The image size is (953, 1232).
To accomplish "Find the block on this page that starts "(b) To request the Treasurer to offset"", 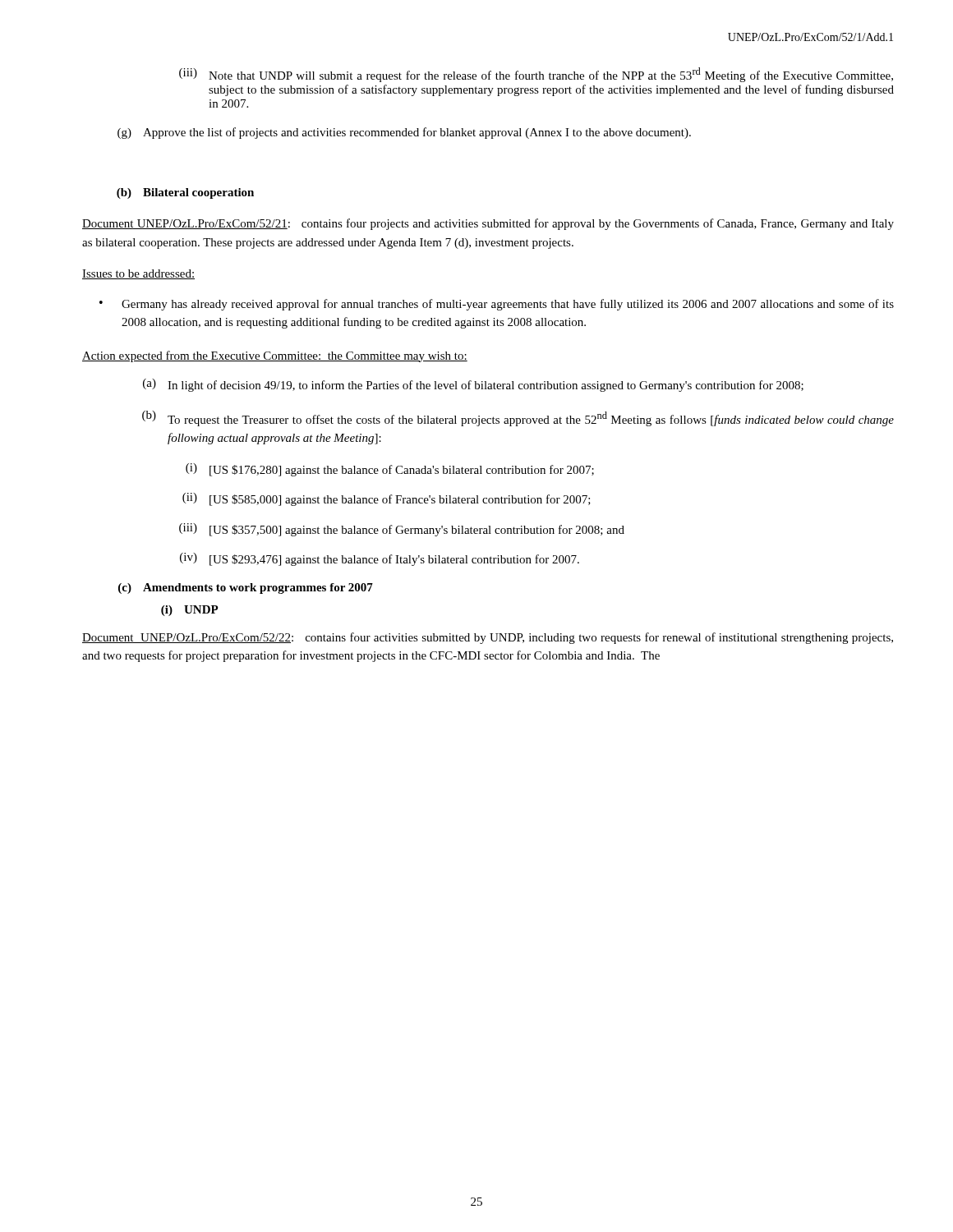I will point(504,428).
